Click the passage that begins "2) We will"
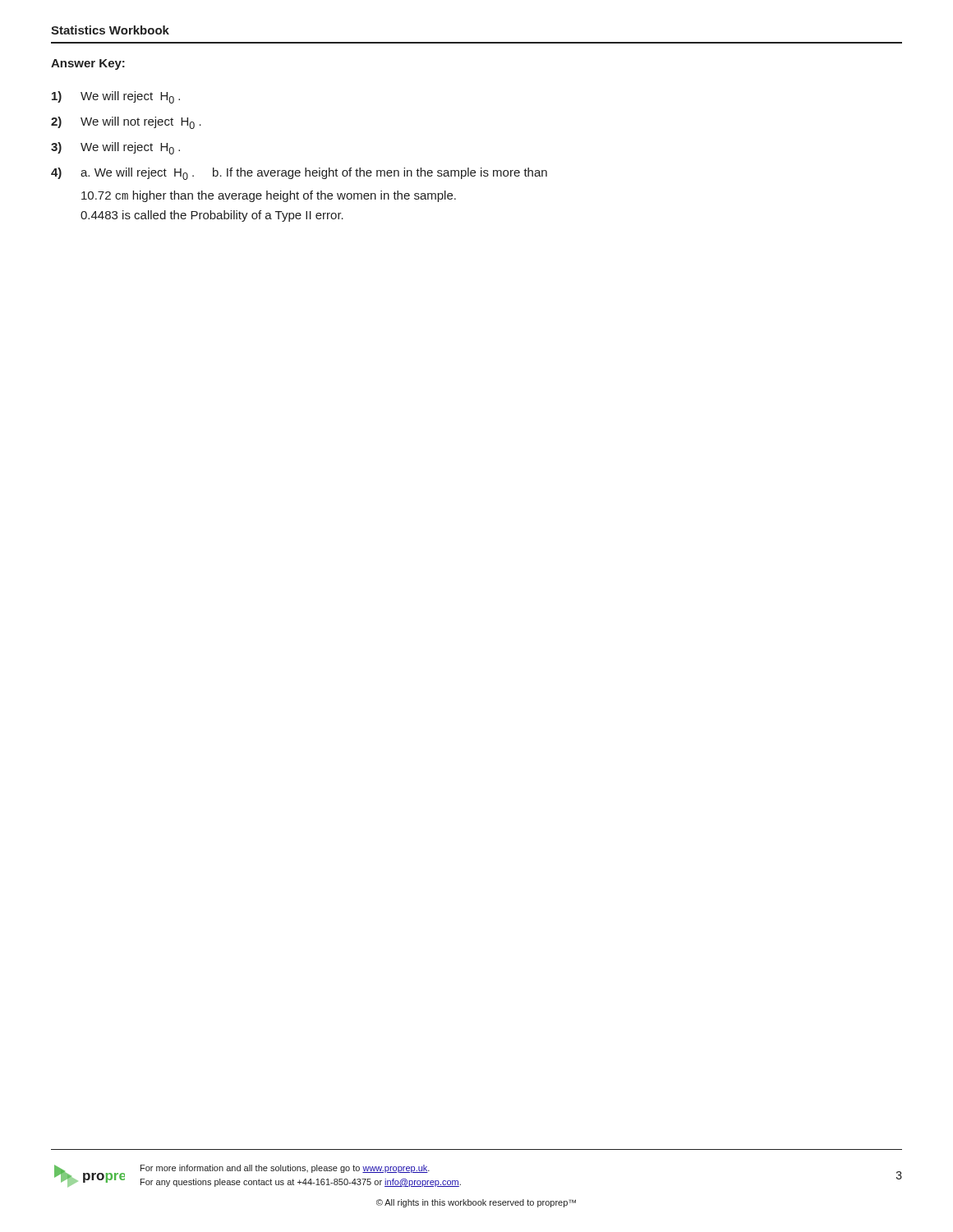Viewport: 953px width, 1232px height. click(126, 123)
